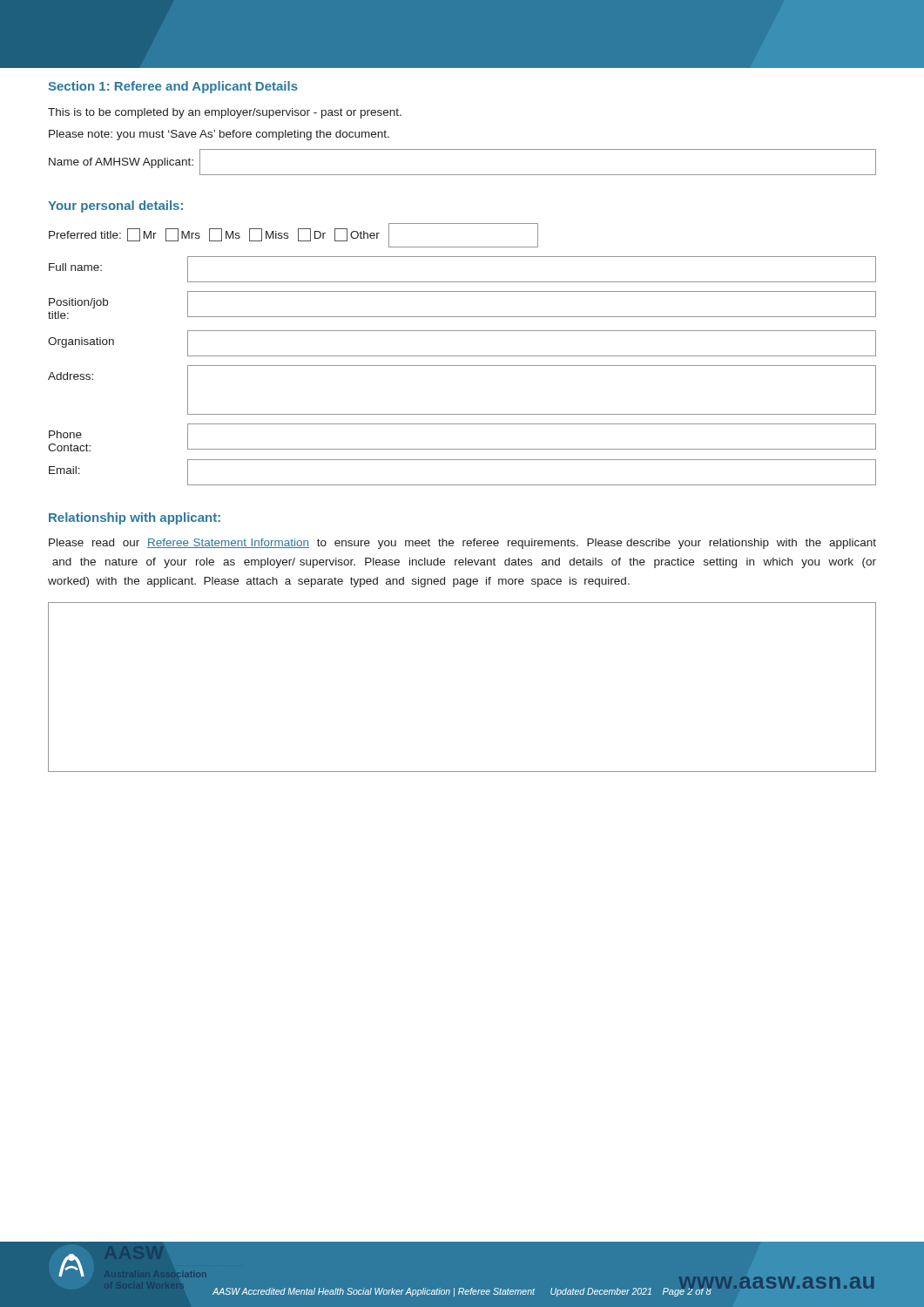Point to the block beginning "Name of AMHSW"

click(462, 162)
